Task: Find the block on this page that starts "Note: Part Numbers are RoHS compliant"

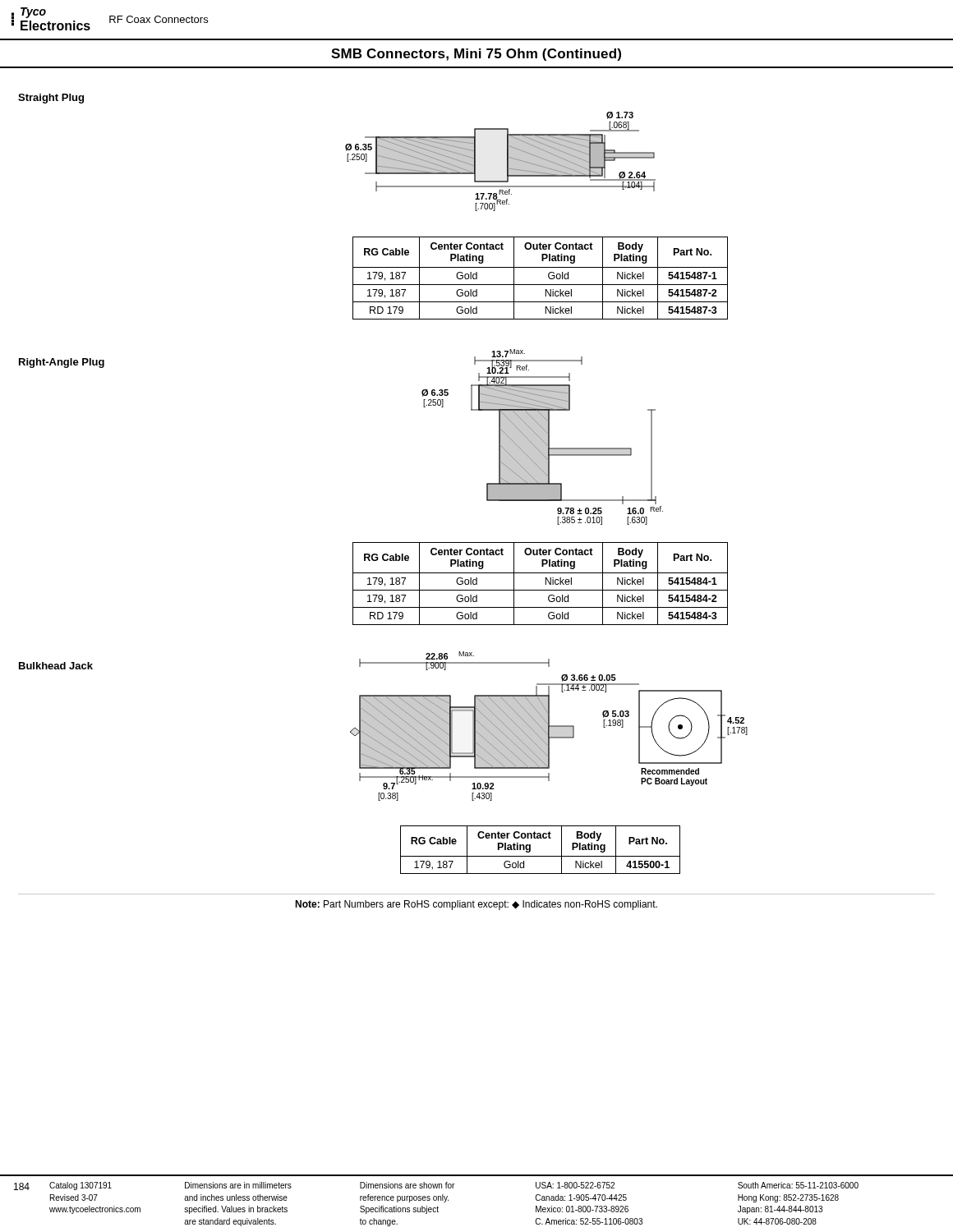Action: tap(476, 905)
